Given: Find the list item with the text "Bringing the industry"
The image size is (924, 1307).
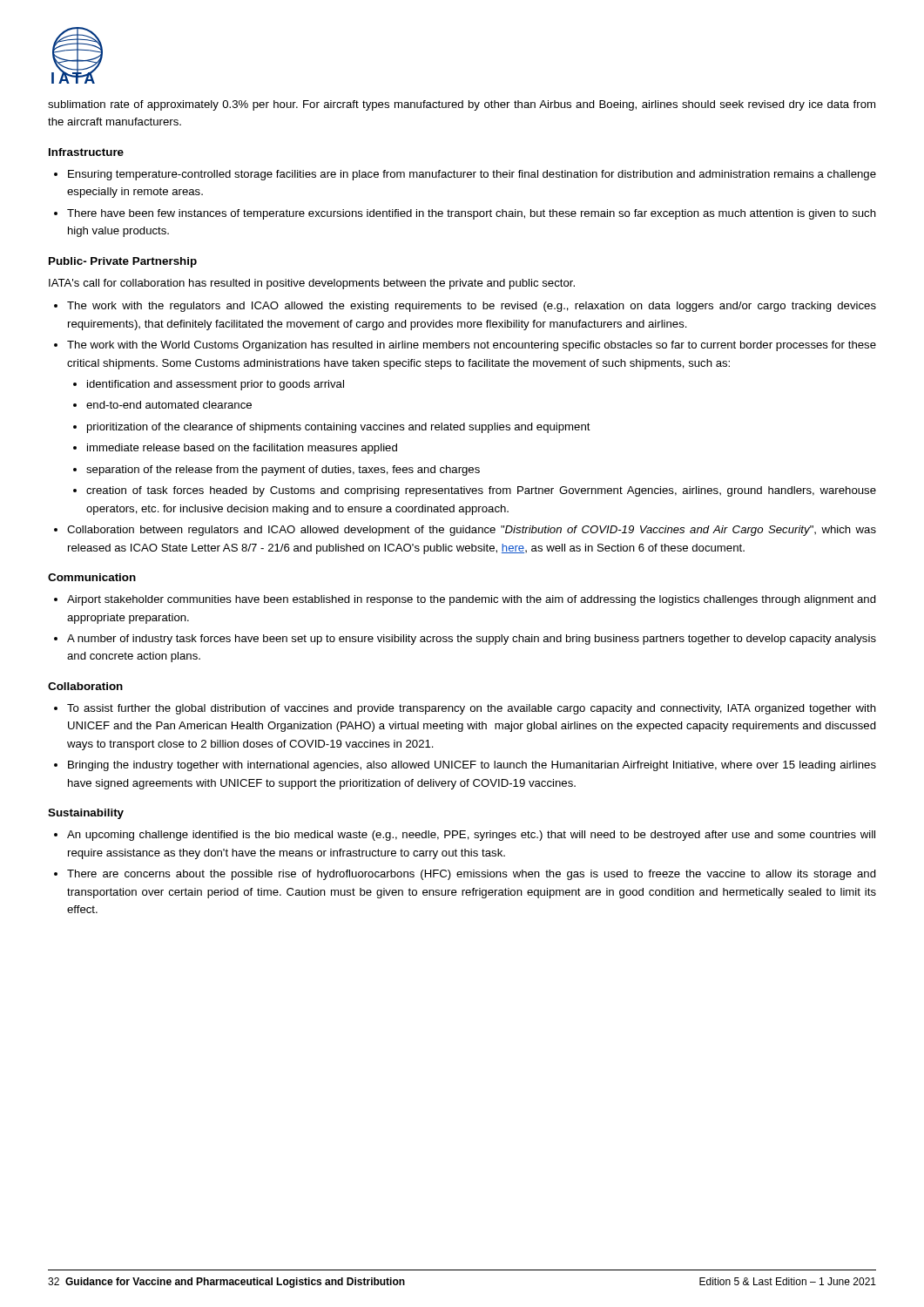Looking at the screenshot, I should pos(472,774).
